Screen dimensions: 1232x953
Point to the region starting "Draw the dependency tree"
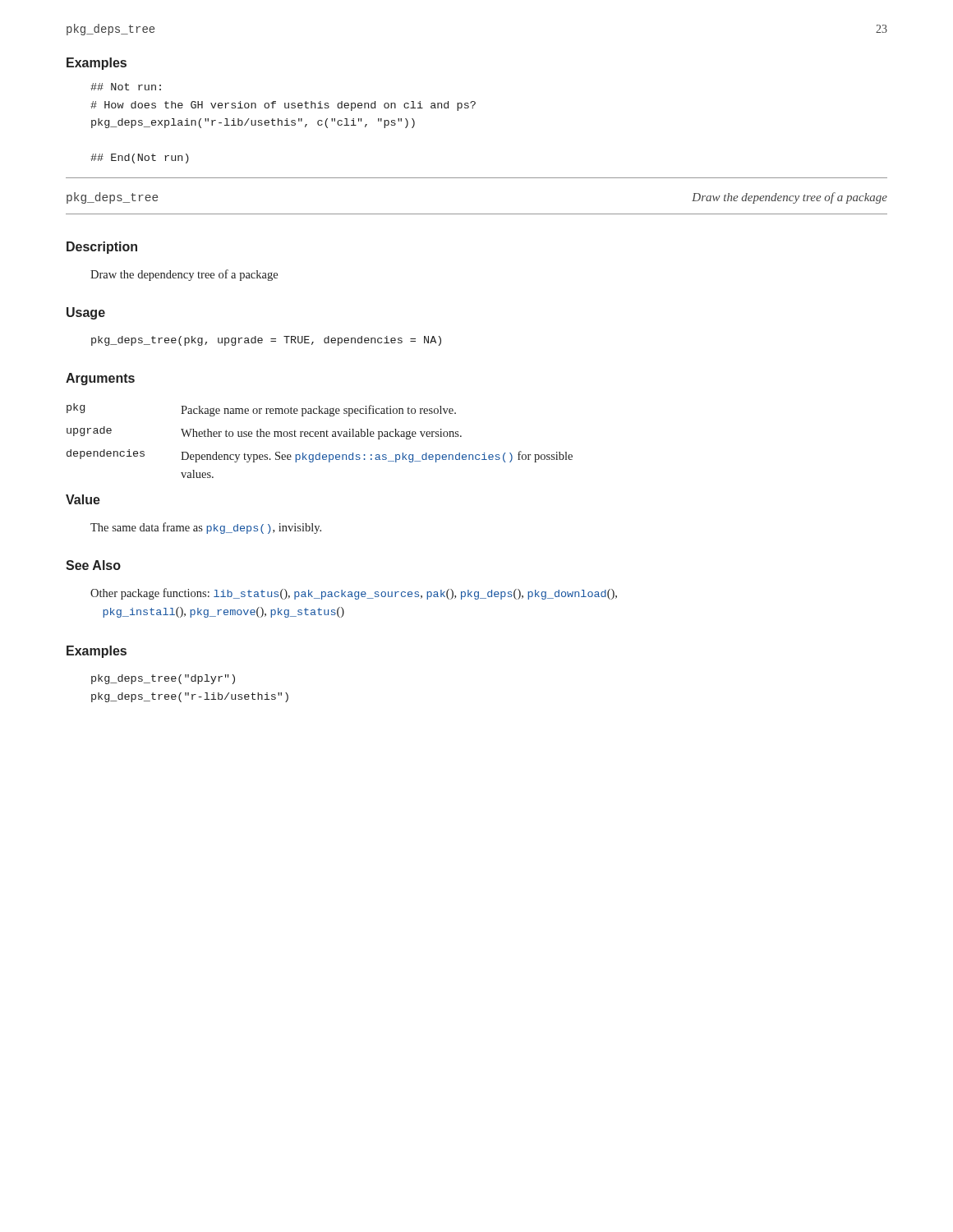point(184,275)
